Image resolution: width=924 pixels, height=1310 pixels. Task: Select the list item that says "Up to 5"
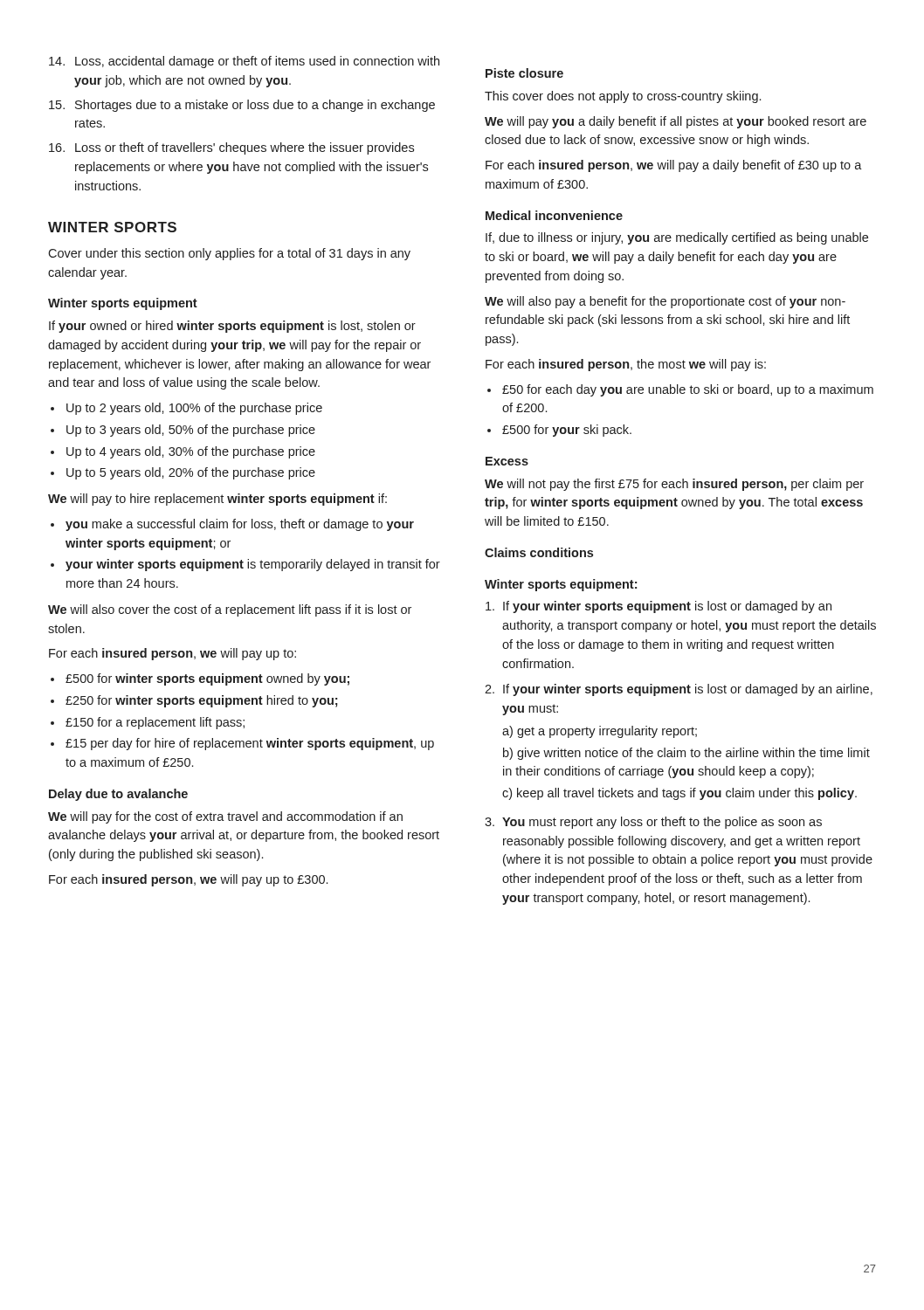(245, 473)
